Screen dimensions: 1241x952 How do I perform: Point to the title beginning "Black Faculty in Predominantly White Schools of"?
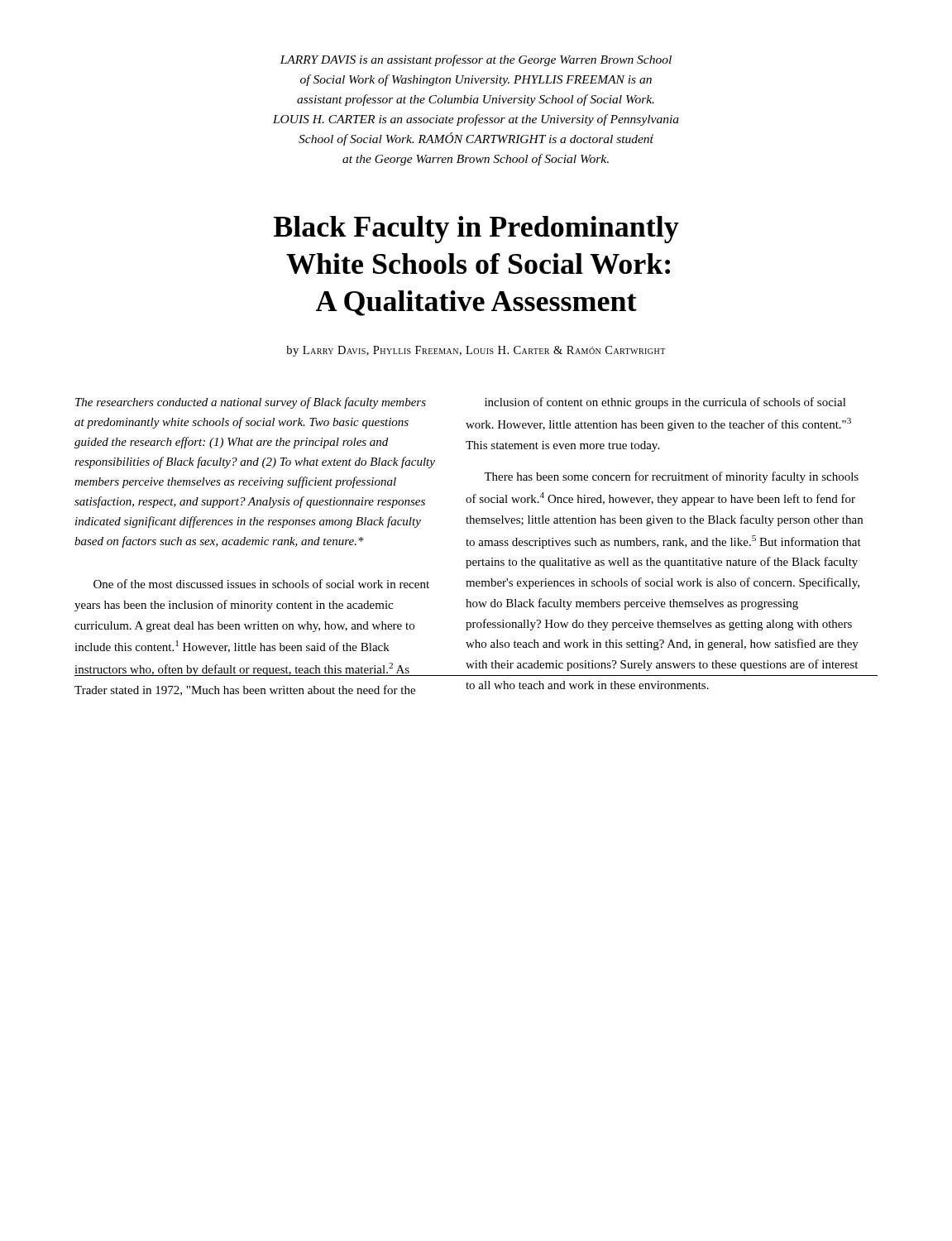coord(476,264)
